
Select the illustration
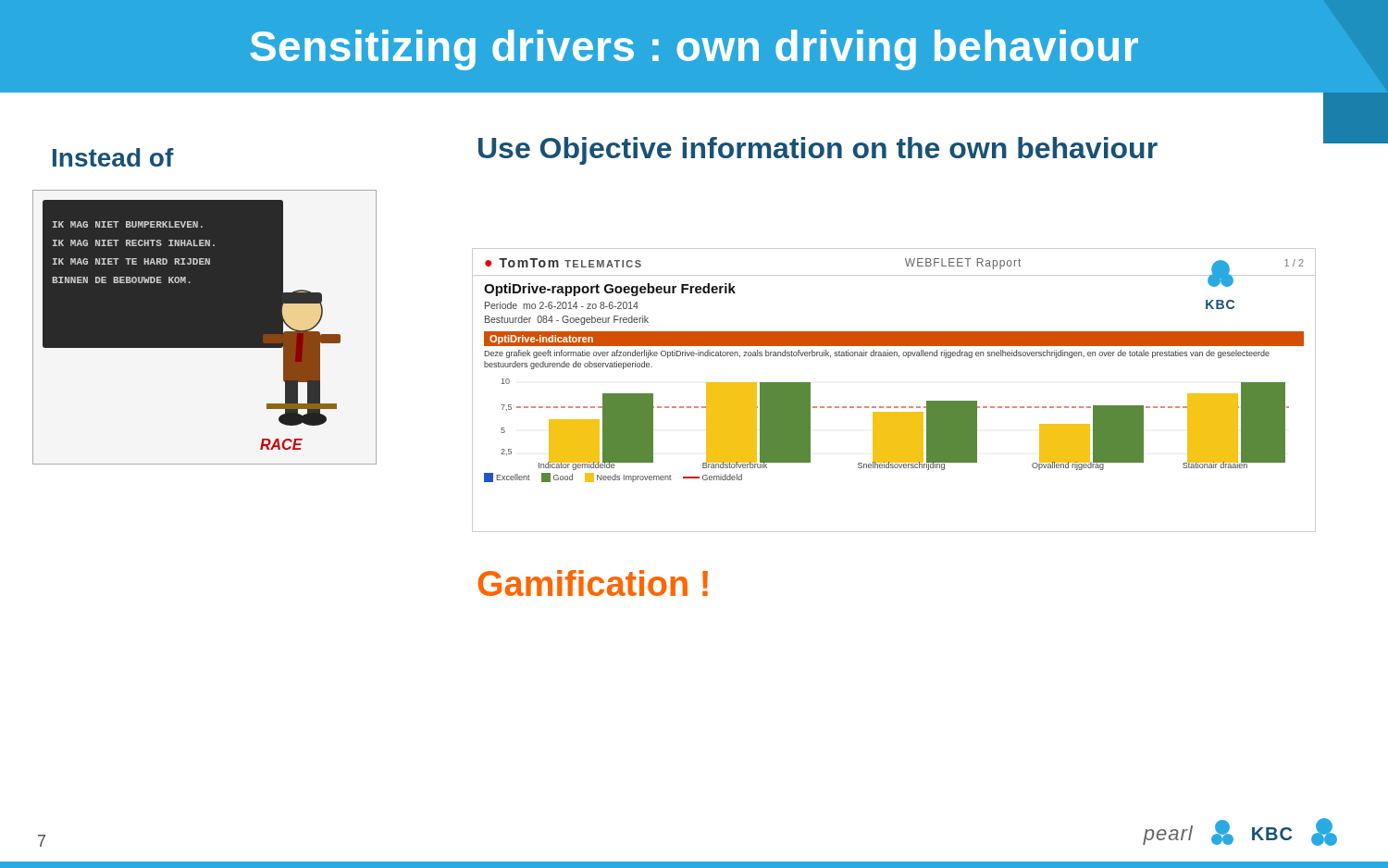[x=204, y=327]
